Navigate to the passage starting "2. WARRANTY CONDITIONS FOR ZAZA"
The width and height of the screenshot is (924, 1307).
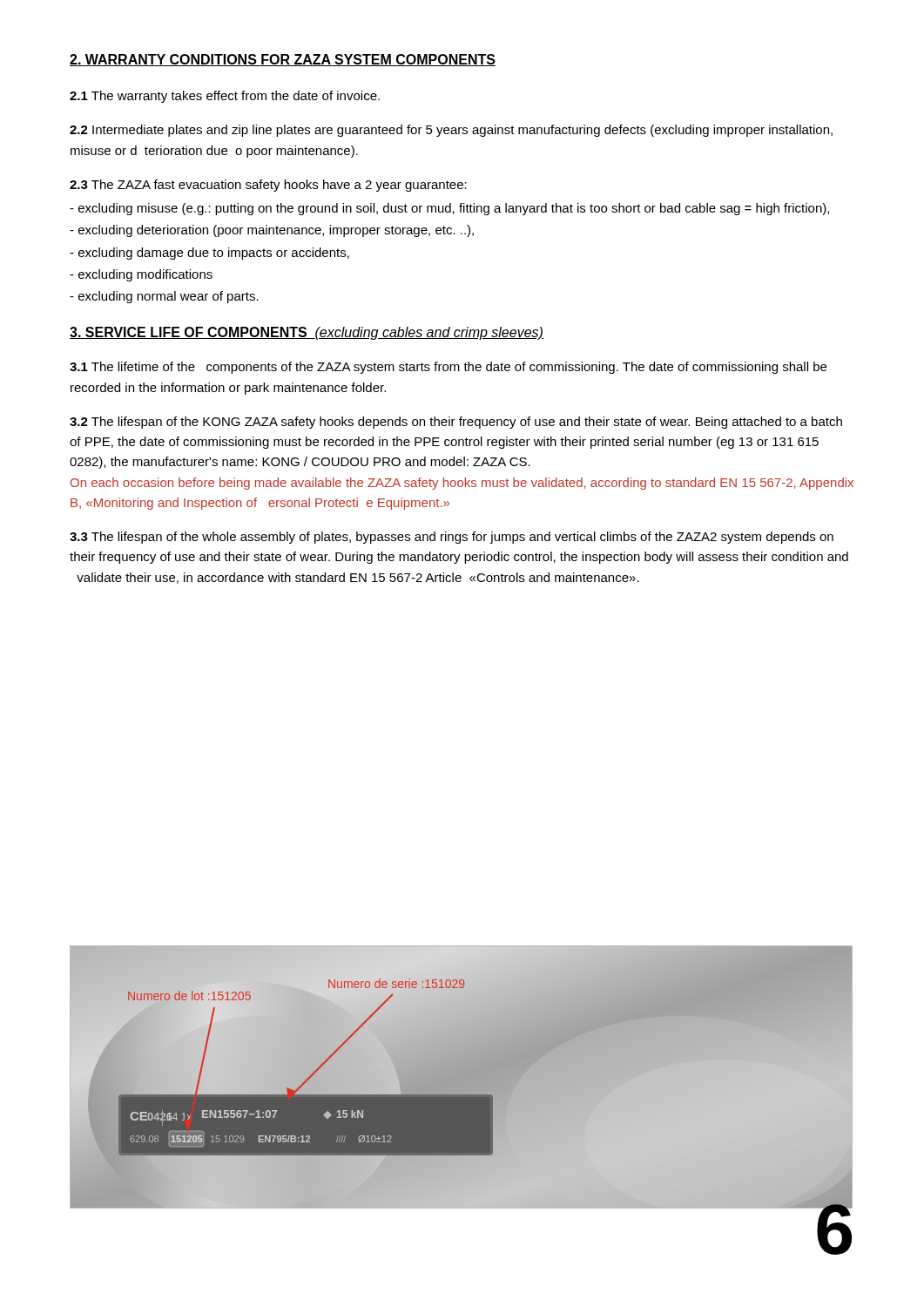pos(283,60)
